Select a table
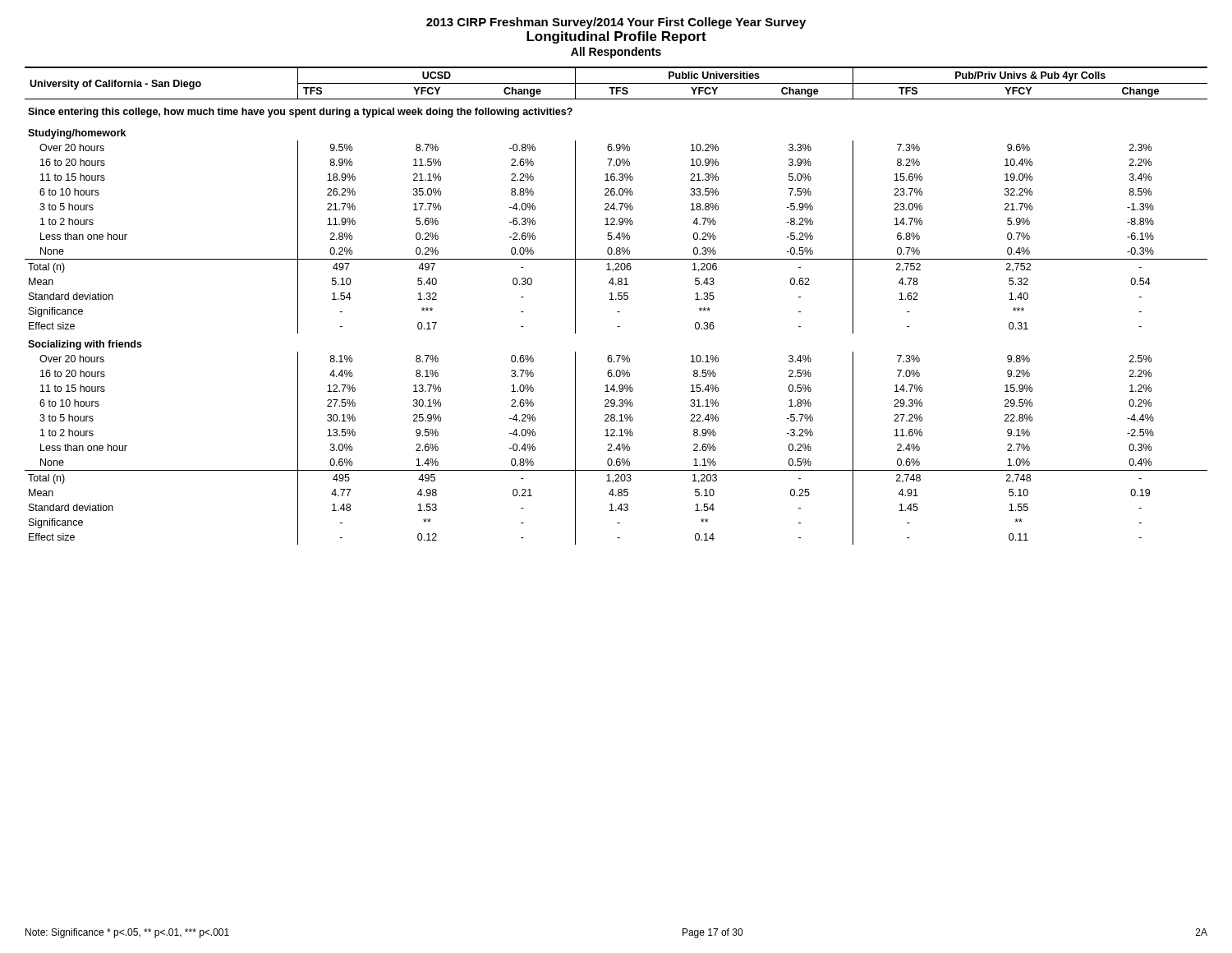Screen dimensions: 953x1232 (616, 306)
